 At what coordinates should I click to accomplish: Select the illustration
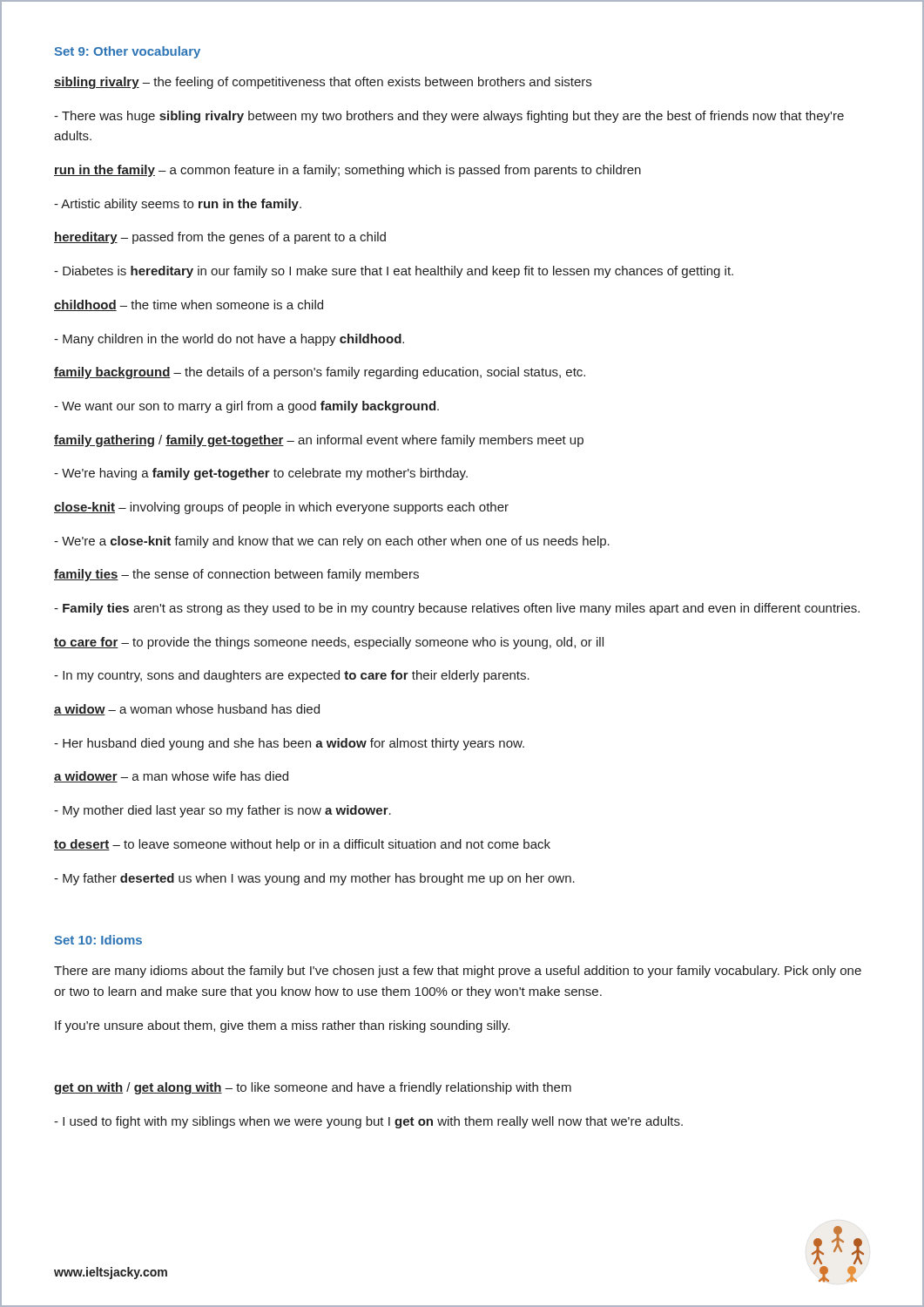click(838, 1252)
